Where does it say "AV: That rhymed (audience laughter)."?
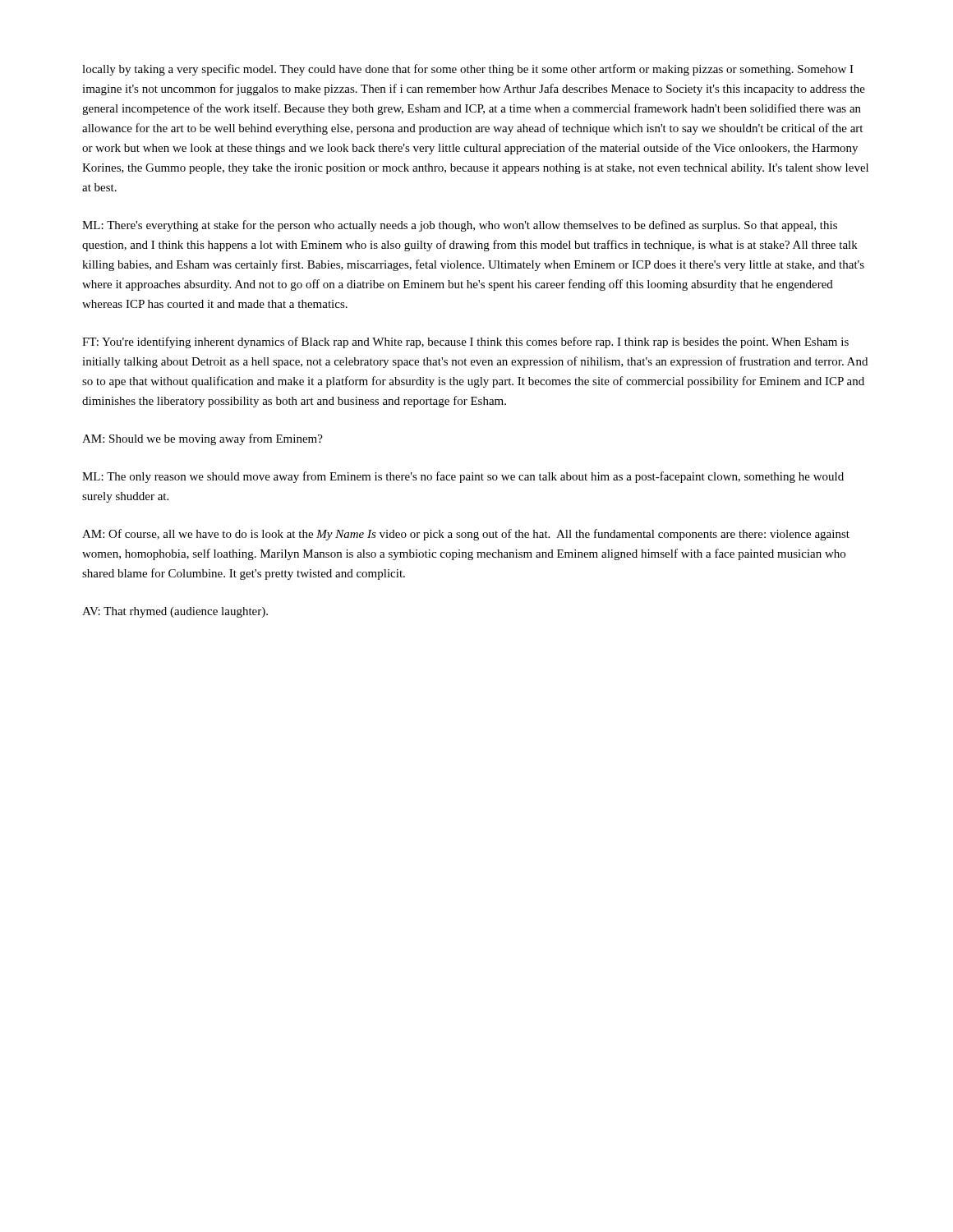953x1232 pixels. click(x=175, y=611)
